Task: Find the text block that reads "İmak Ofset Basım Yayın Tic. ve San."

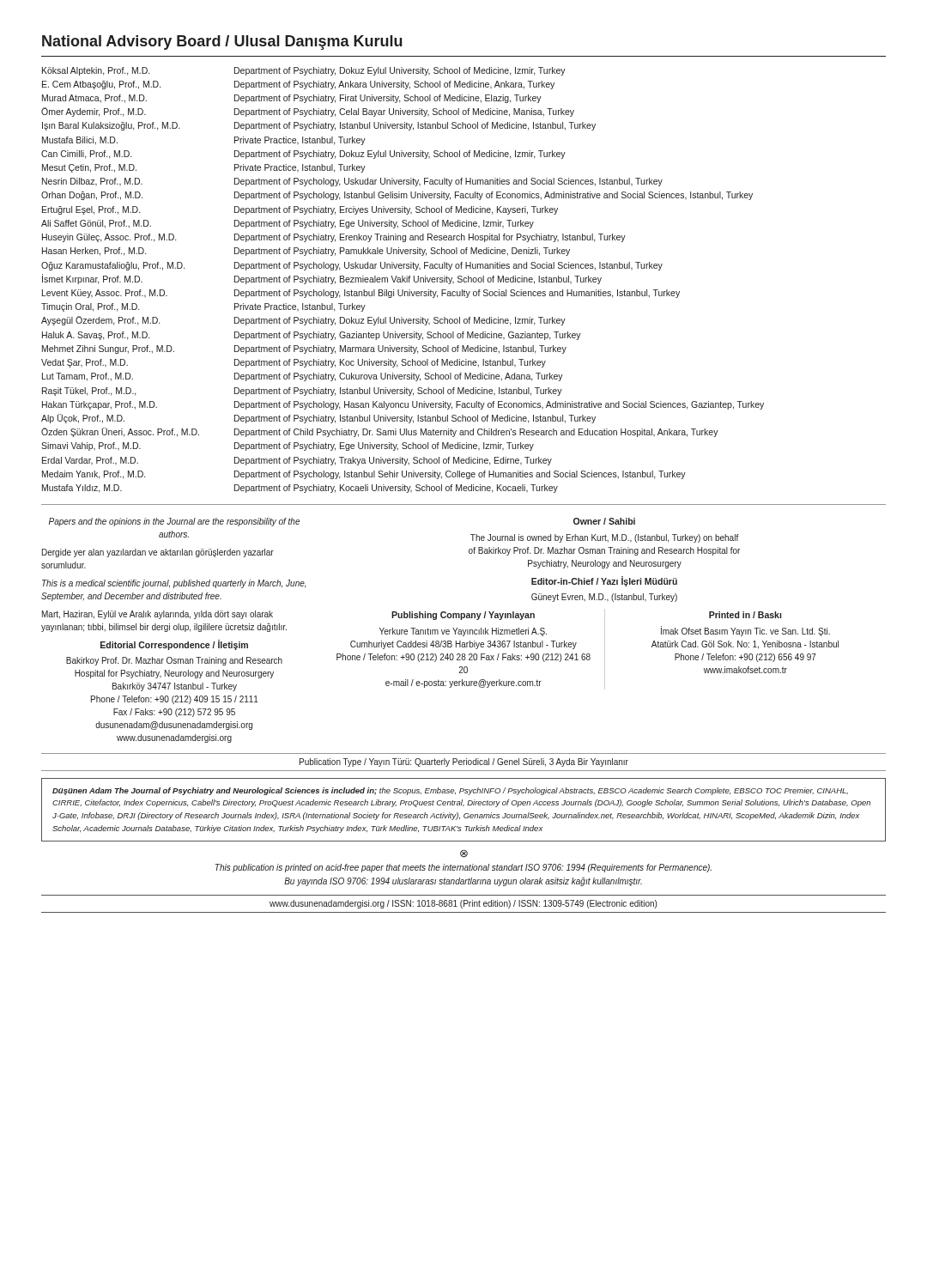Action: tap(745, 651)
